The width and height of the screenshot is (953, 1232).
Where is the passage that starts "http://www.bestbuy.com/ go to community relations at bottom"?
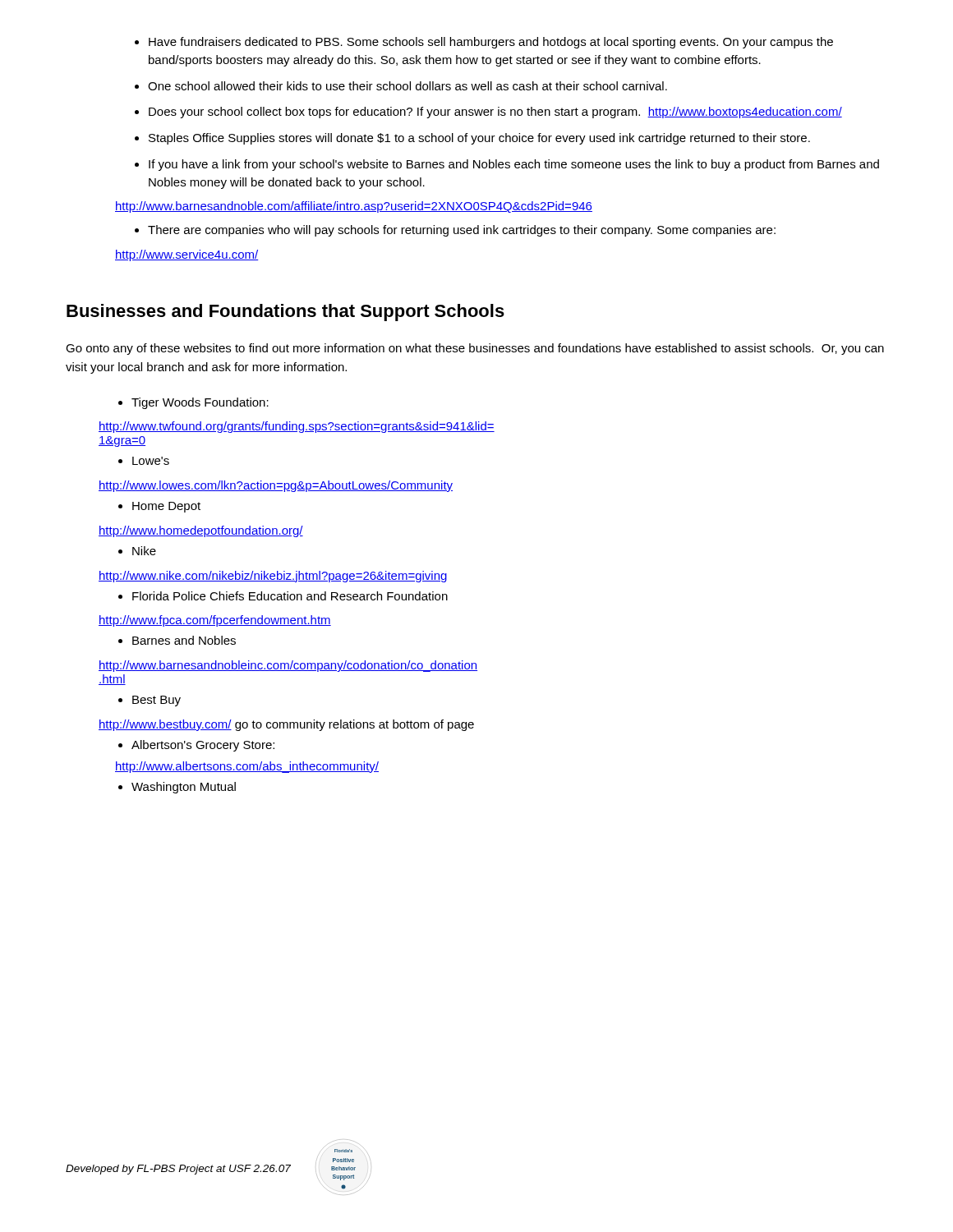point(286,724)
